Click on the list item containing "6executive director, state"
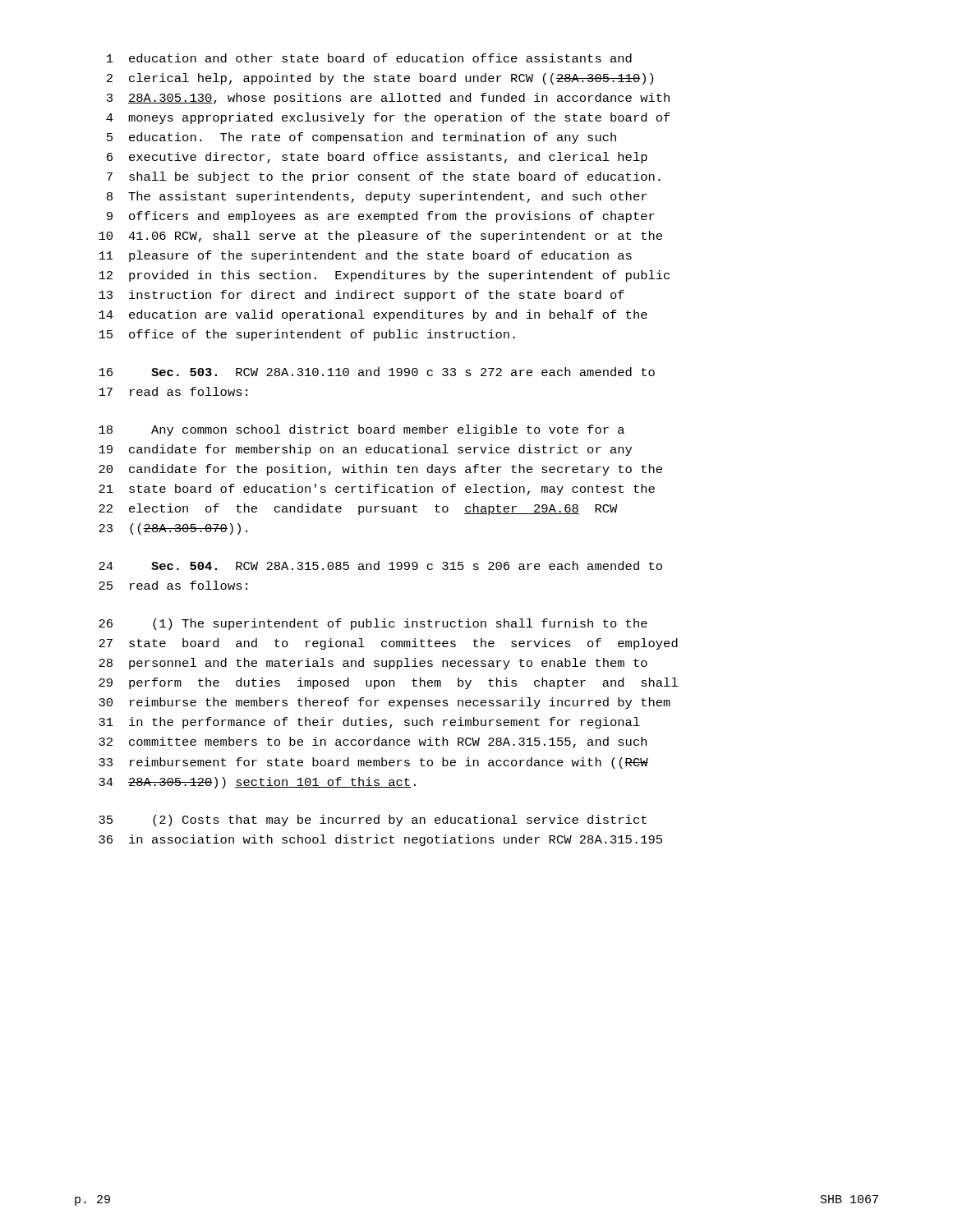 tap(476, 158)
